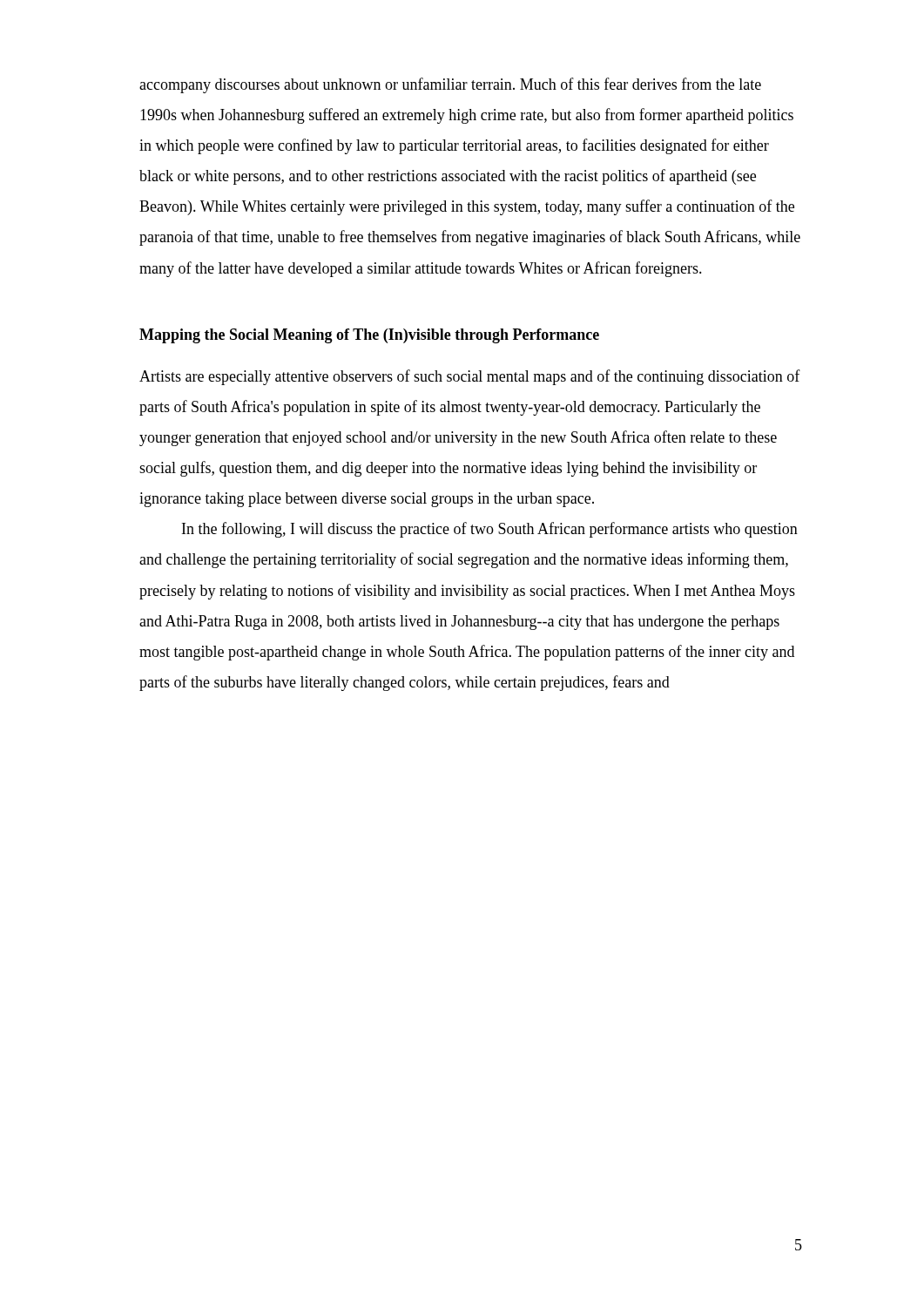Find the passage starting "Mapping the Social Meaning of"
The width and height of the screenshot is (924, 1307).
click(369, 334)
